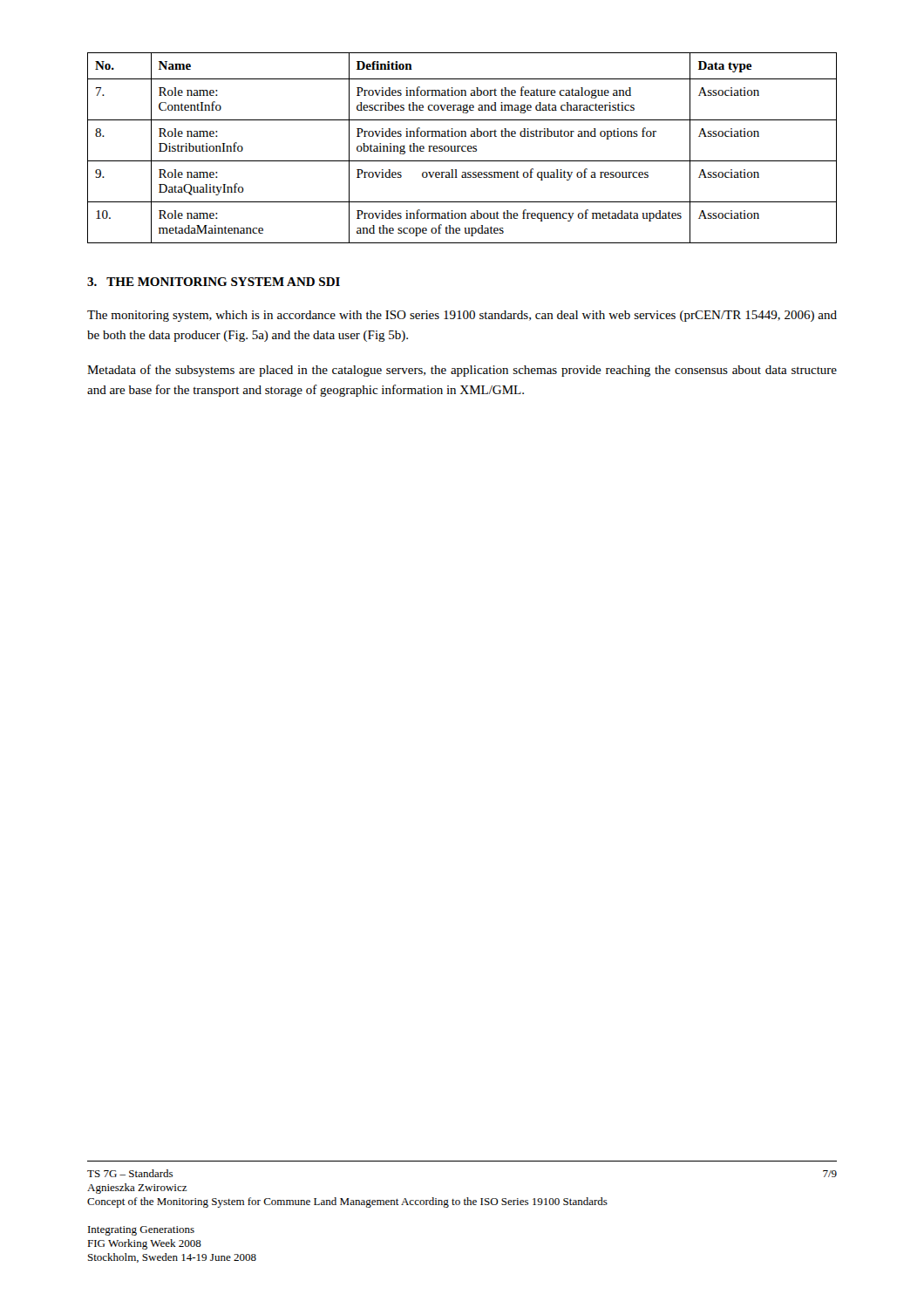Navigate to the text block starting "The monitoring system,"
Viewport: 924px width, 1308px height.
coord(462,325)
